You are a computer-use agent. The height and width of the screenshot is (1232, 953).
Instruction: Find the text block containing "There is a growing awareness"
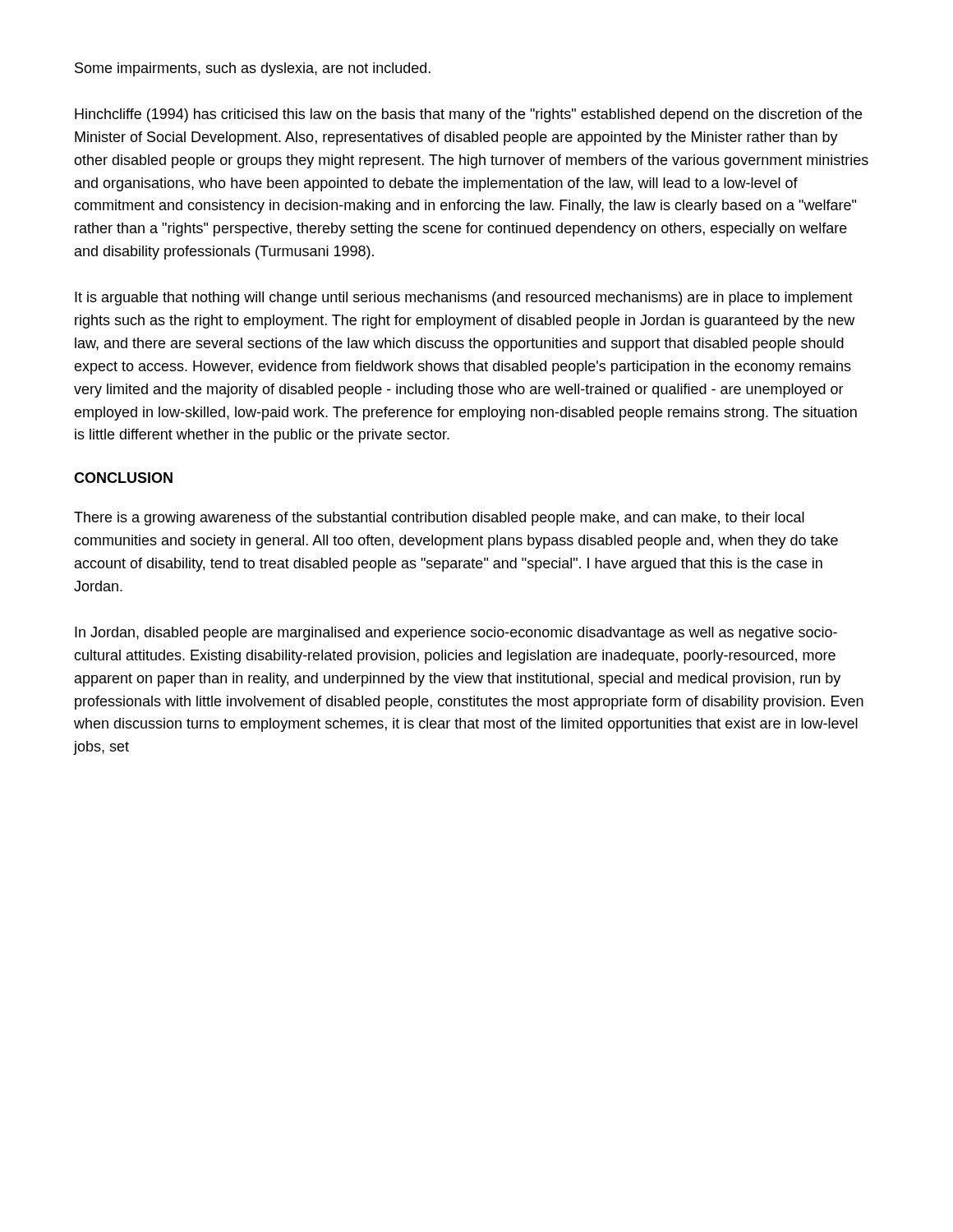tap(456, 552)
